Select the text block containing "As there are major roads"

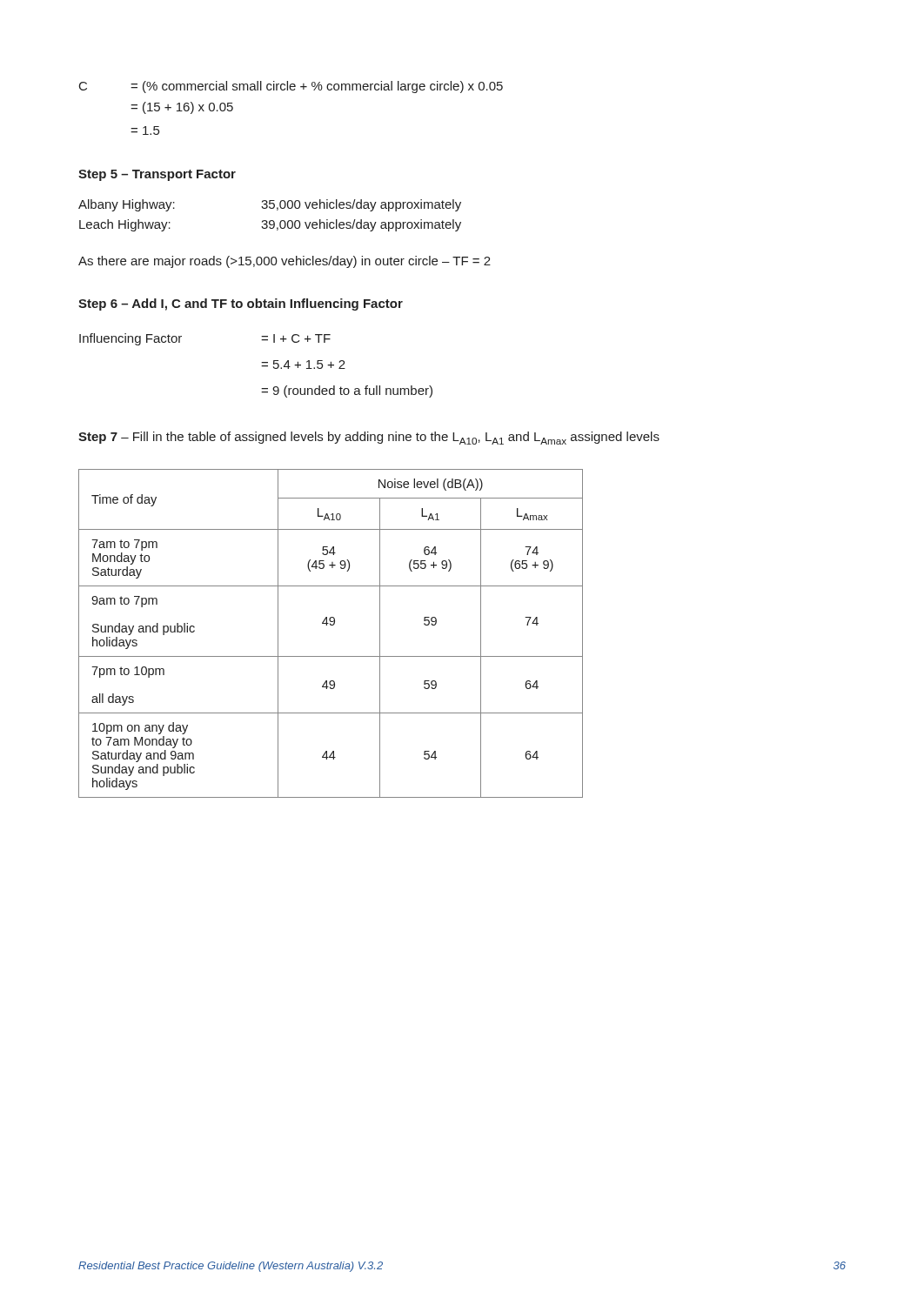tap(285, 261)
